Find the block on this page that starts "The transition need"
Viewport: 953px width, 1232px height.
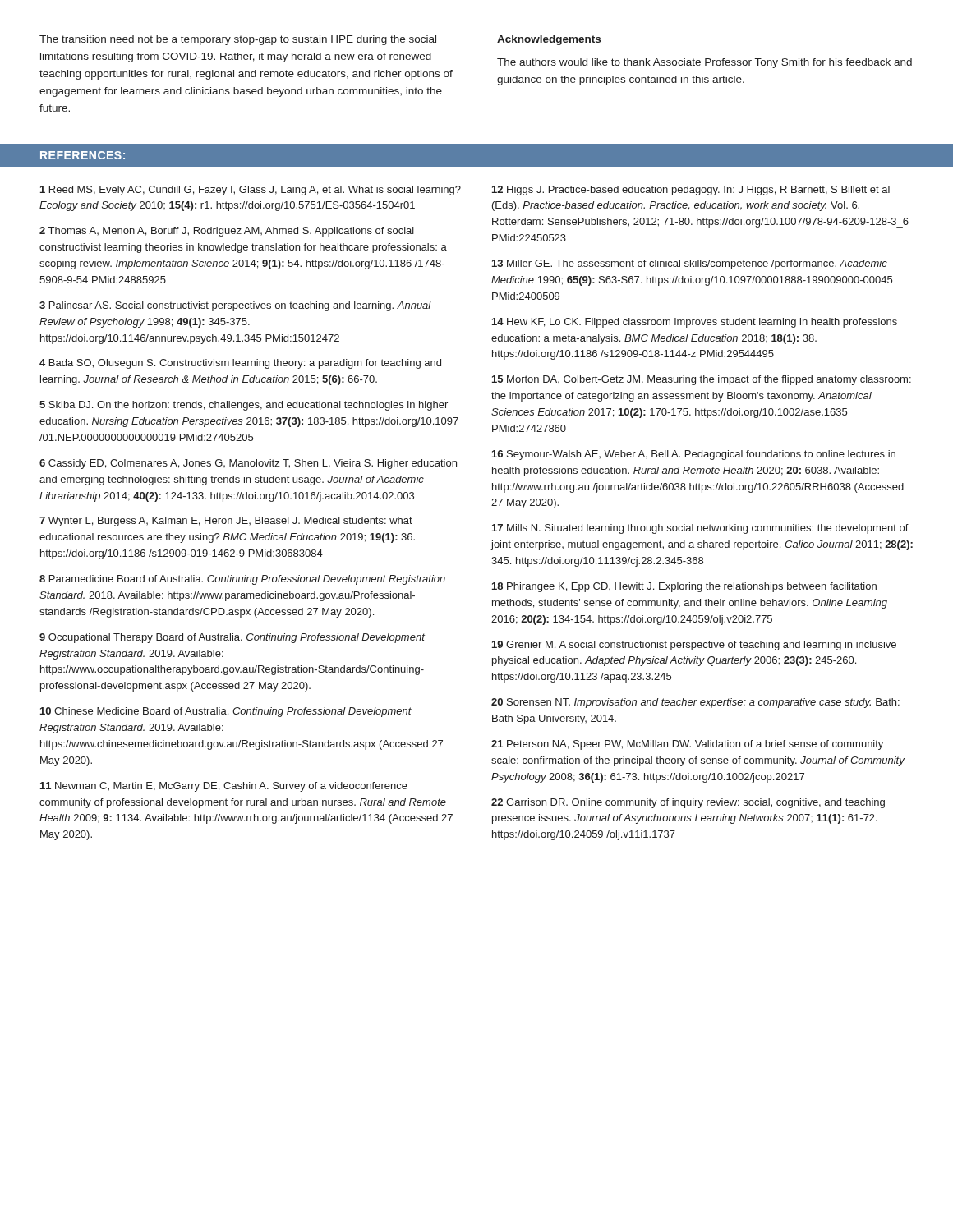click(246, 73)
